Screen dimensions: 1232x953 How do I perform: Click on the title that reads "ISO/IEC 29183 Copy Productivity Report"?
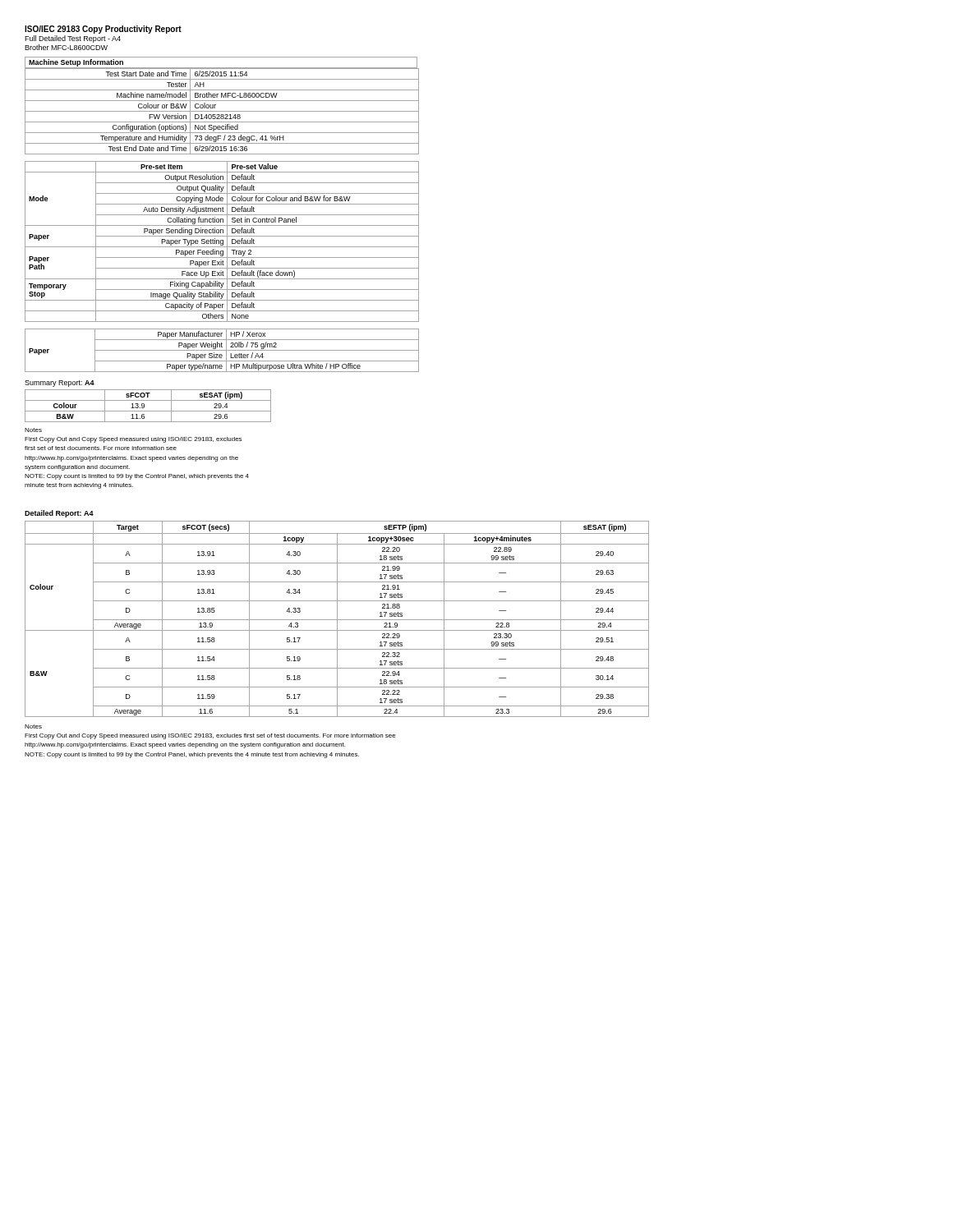click(103, 29)
